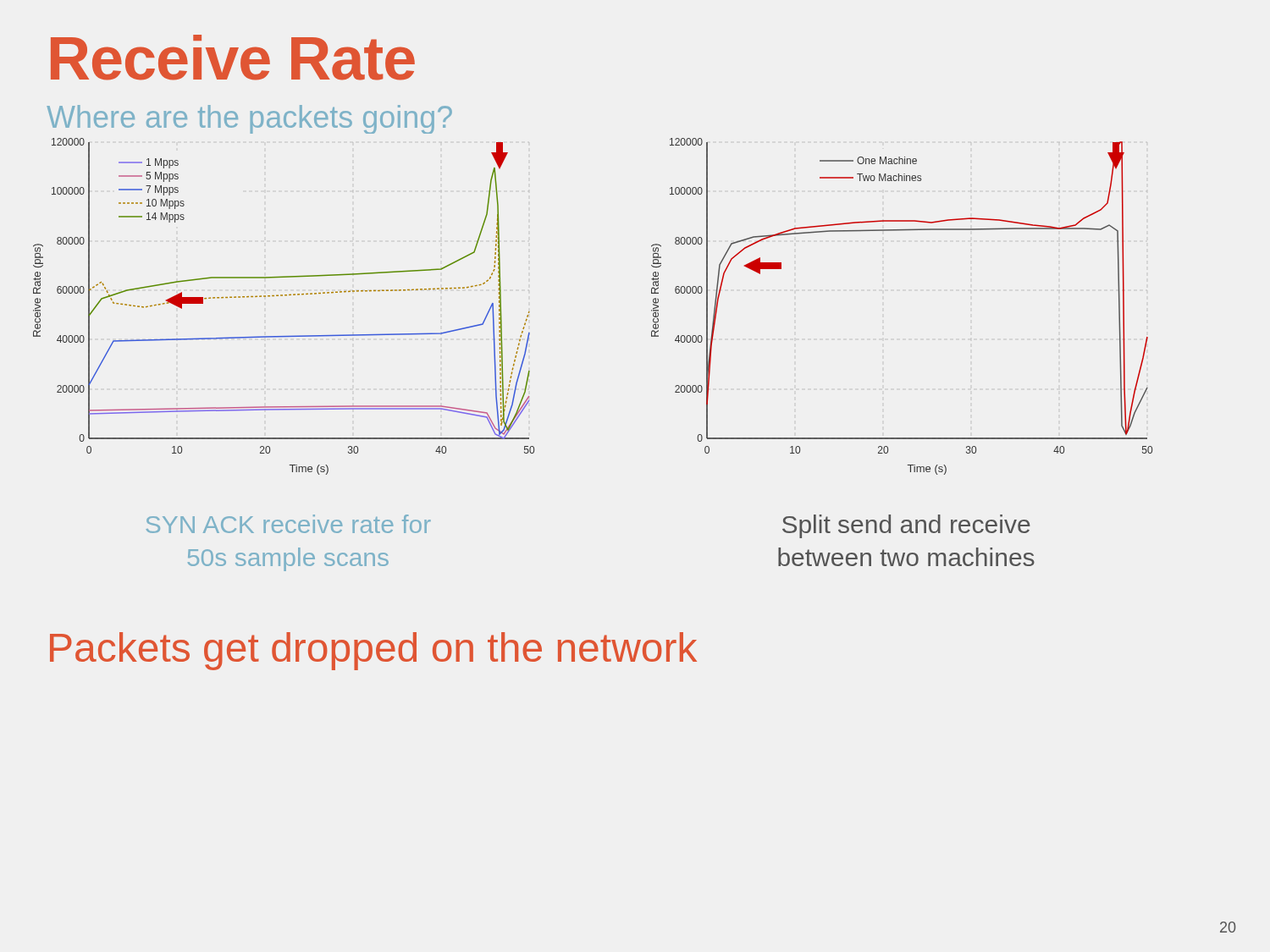Screen dimensions: 952x1270
Task: Point to "Receive Rate"
Action: pos(231,58)
